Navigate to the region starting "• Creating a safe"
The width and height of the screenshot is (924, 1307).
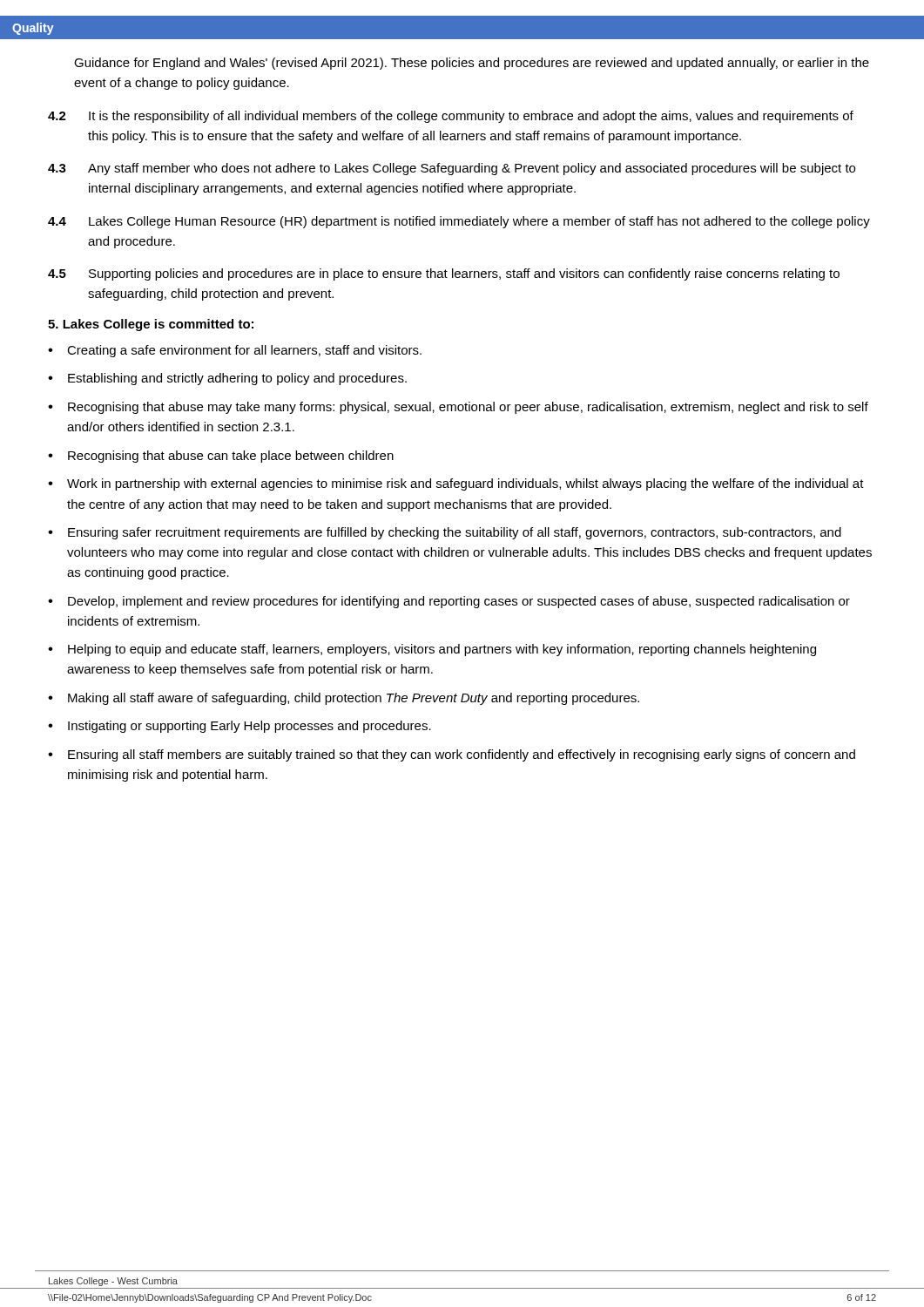click(x=235, y=351)
